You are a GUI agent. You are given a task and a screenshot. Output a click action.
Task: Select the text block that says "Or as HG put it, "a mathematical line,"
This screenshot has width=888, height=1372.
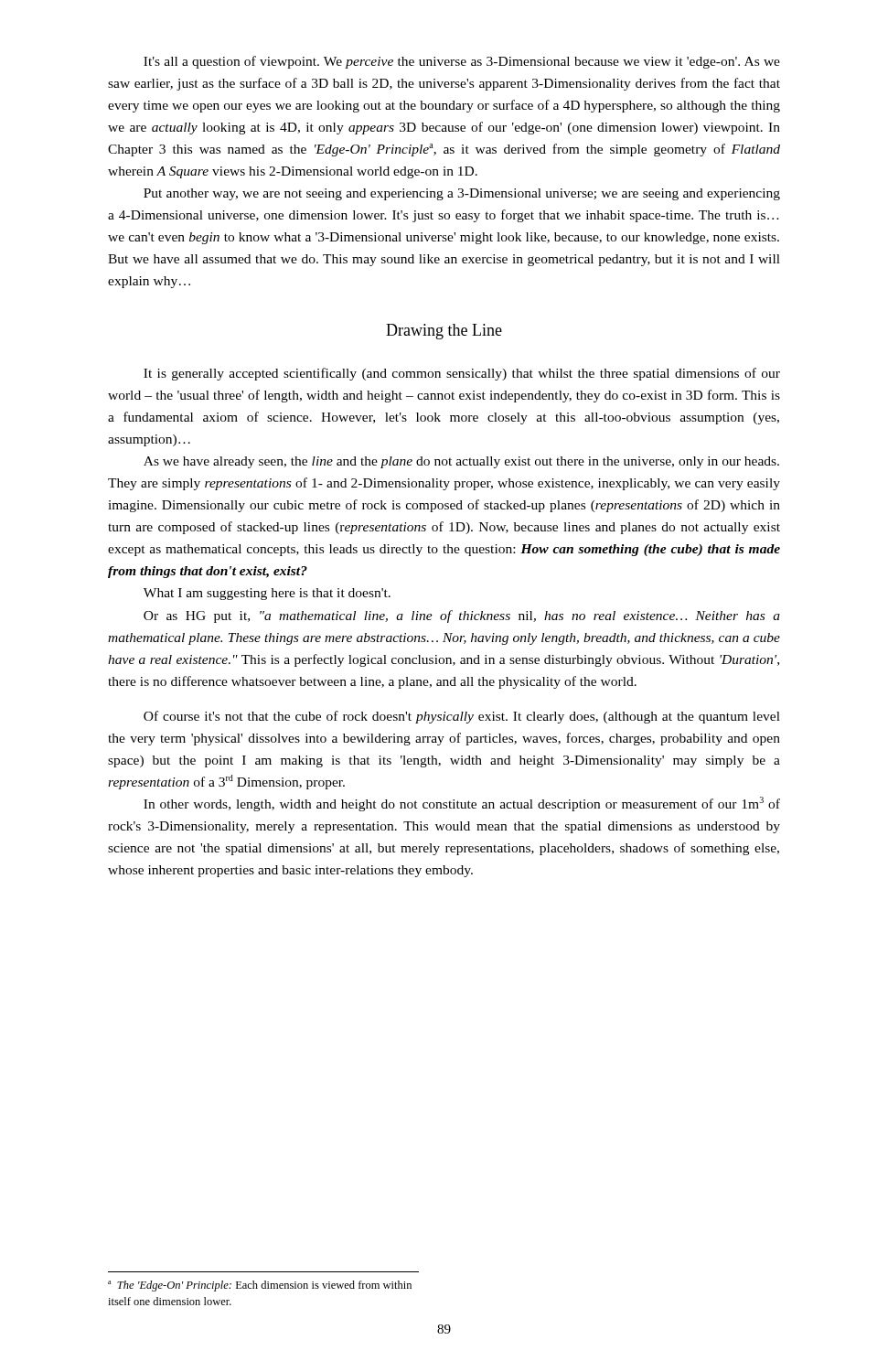(444, 648)
